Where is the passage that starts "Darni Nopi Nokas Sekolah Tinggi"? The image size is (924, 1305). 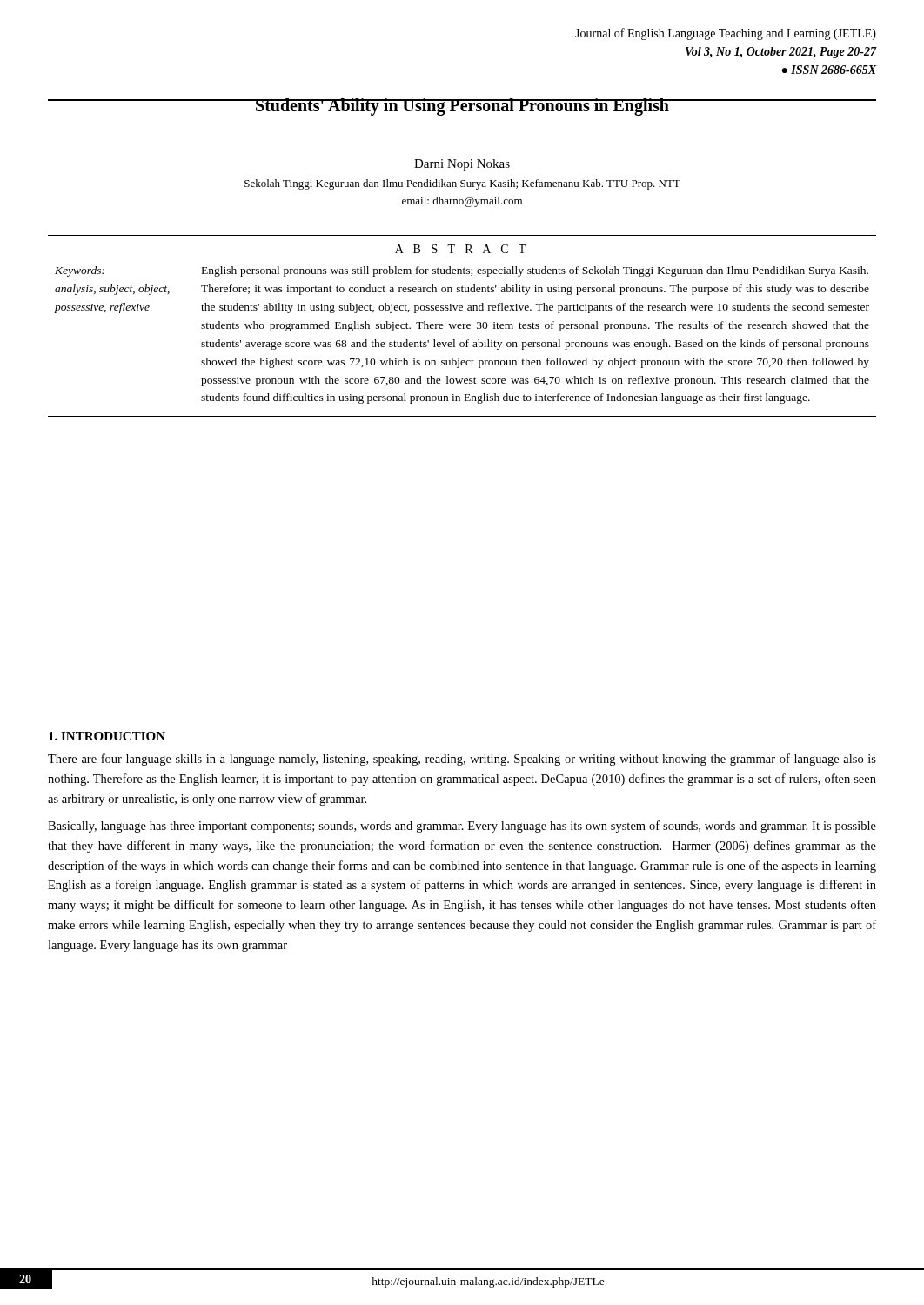pos(462,183)
